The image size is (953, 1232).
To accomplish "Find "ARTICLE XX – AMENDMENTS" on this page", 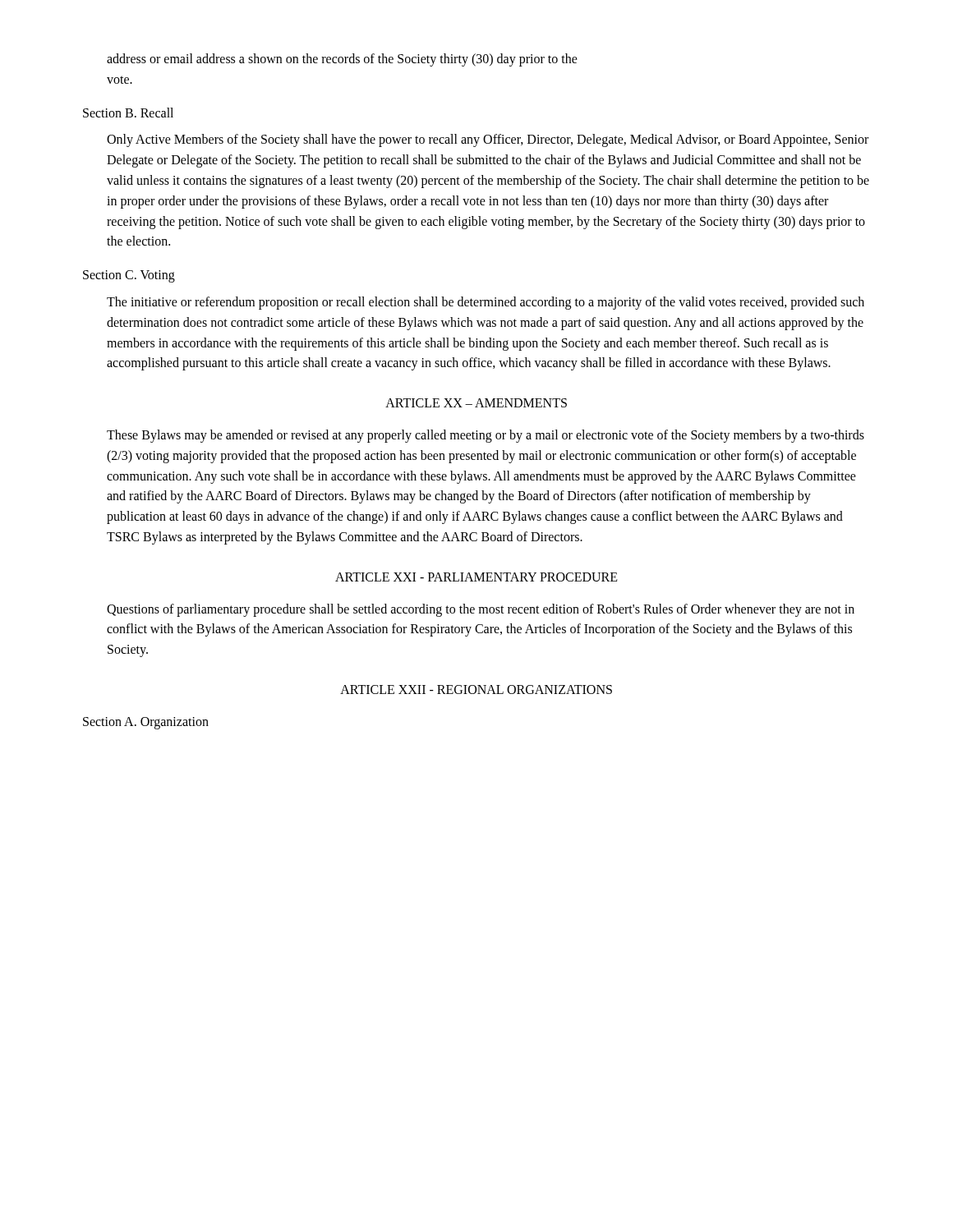I will (476, 403).
